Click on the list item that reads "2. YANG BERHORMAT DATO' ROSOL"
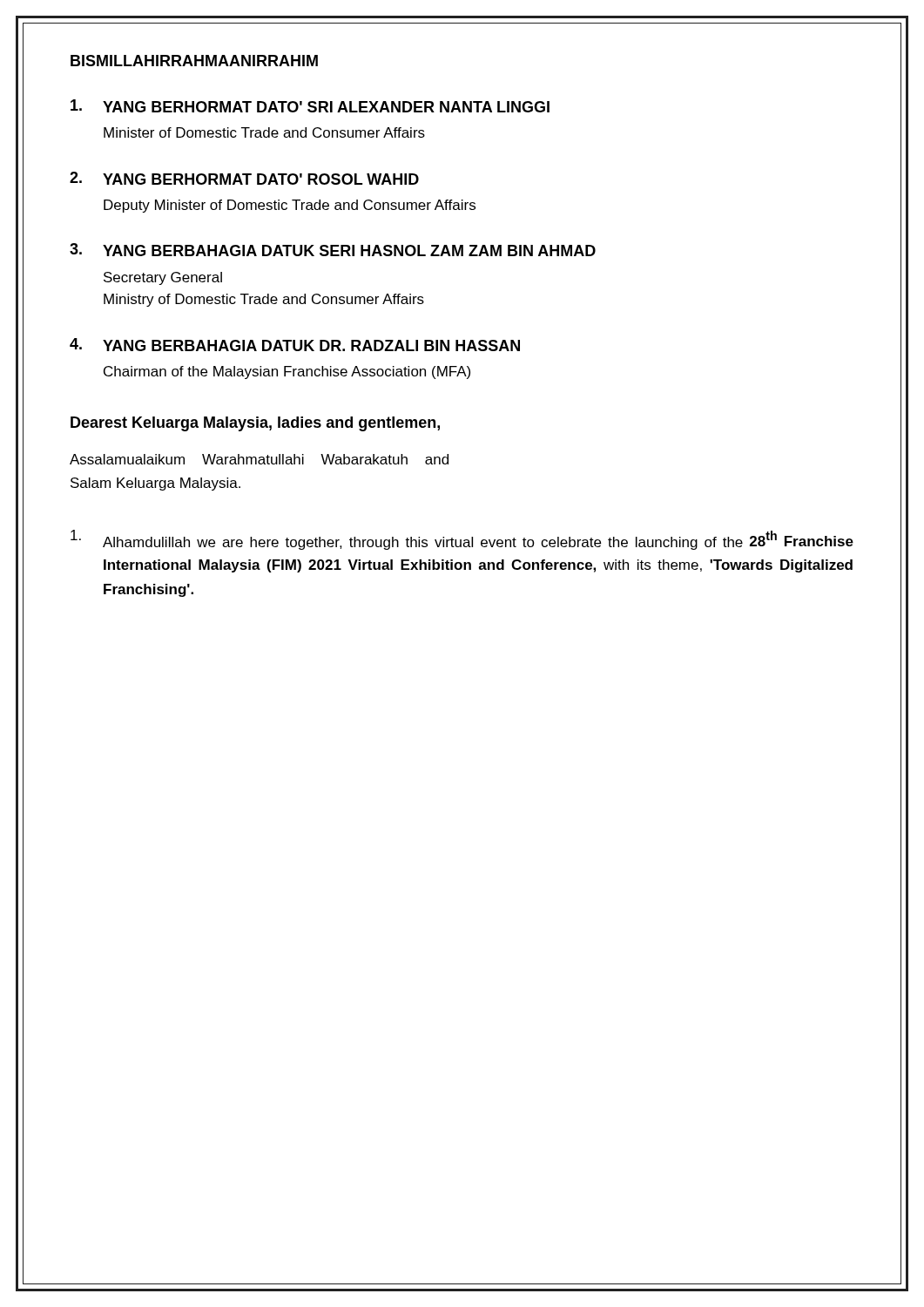 coord(462,193)
